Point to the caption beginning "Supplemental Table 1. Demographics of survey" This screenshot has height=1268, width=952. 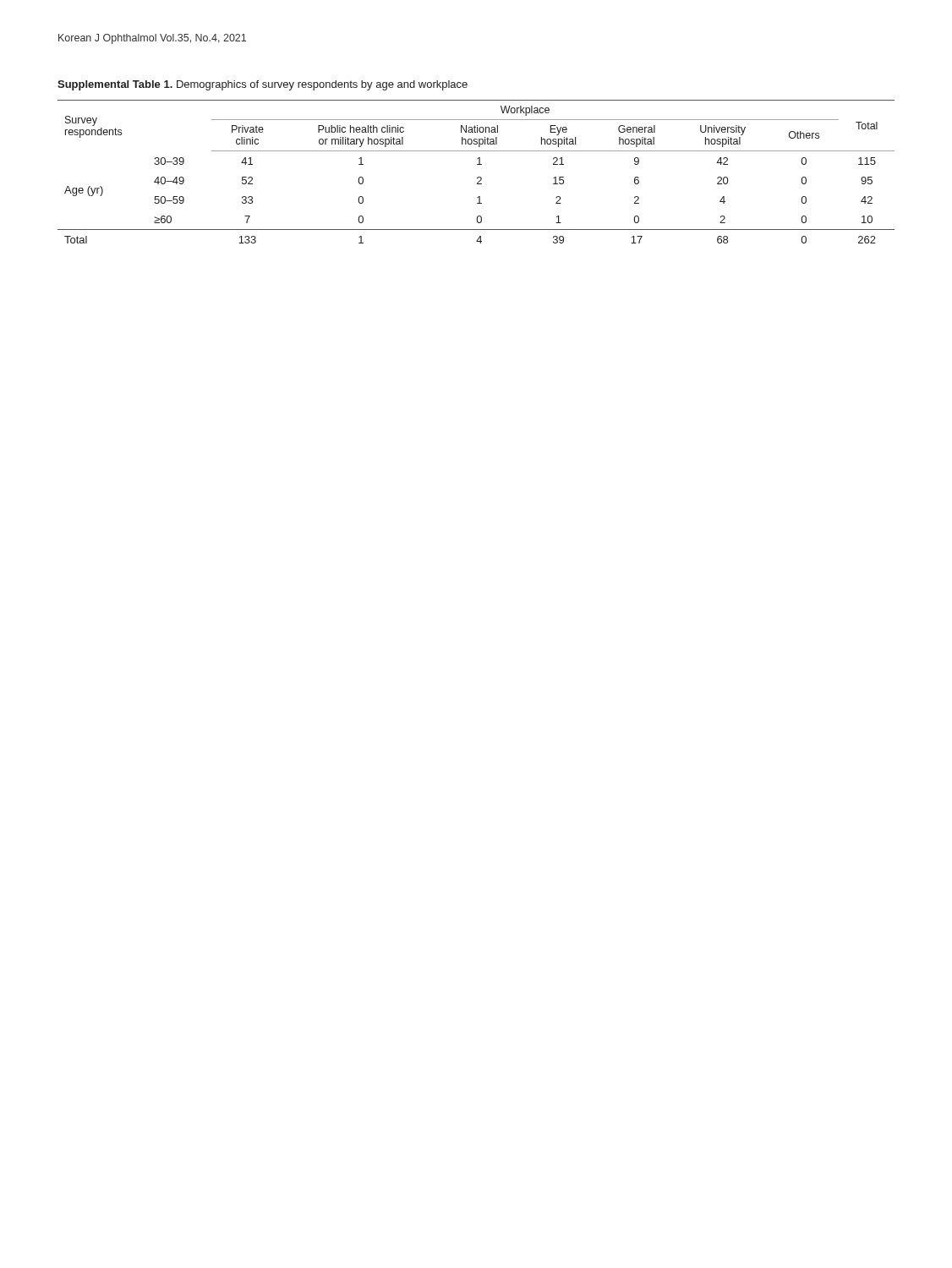[x=263, y=84]
